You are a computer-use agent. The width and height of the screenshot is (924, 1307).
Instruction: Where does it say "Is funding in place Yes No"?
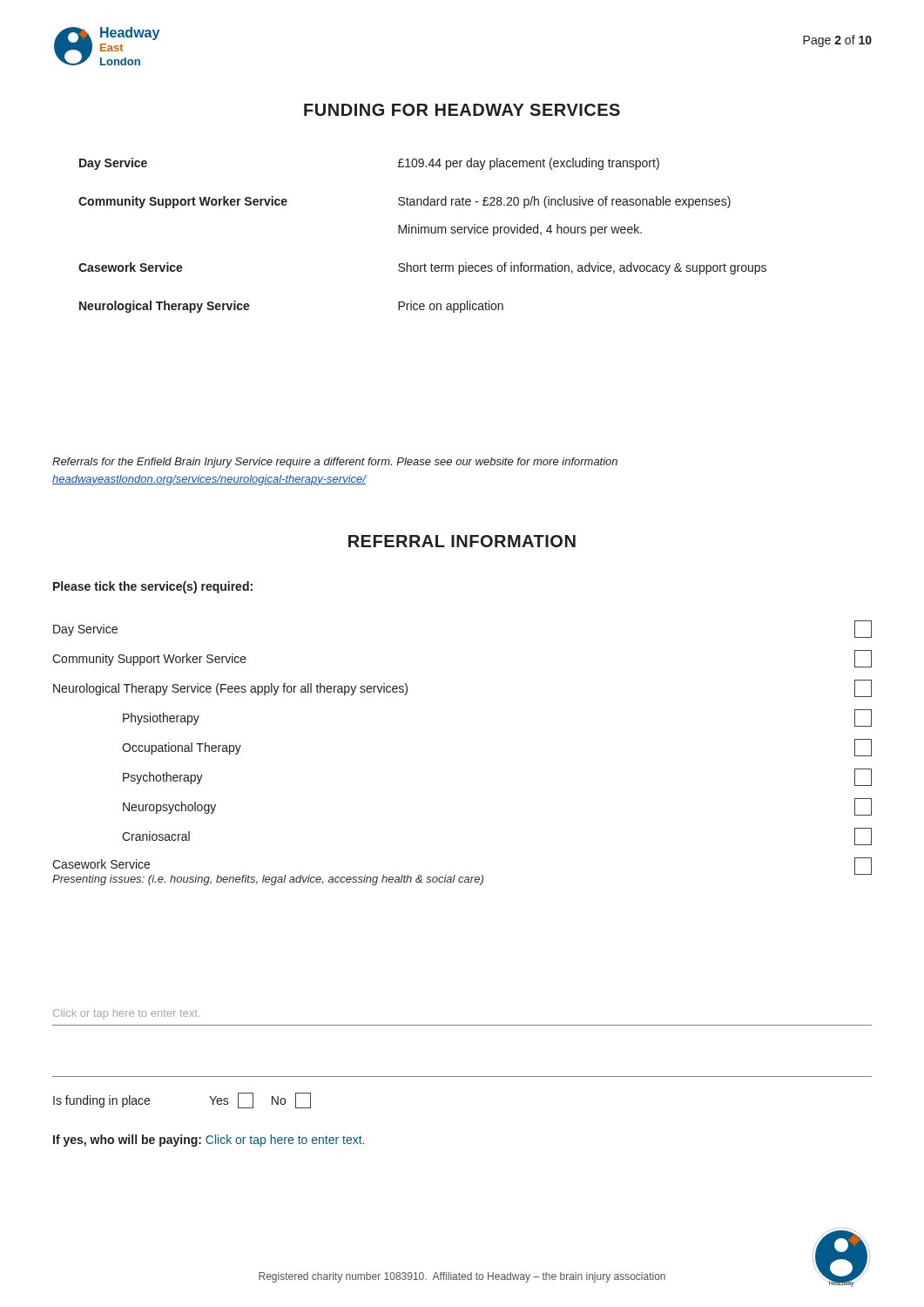[101, 1099]
